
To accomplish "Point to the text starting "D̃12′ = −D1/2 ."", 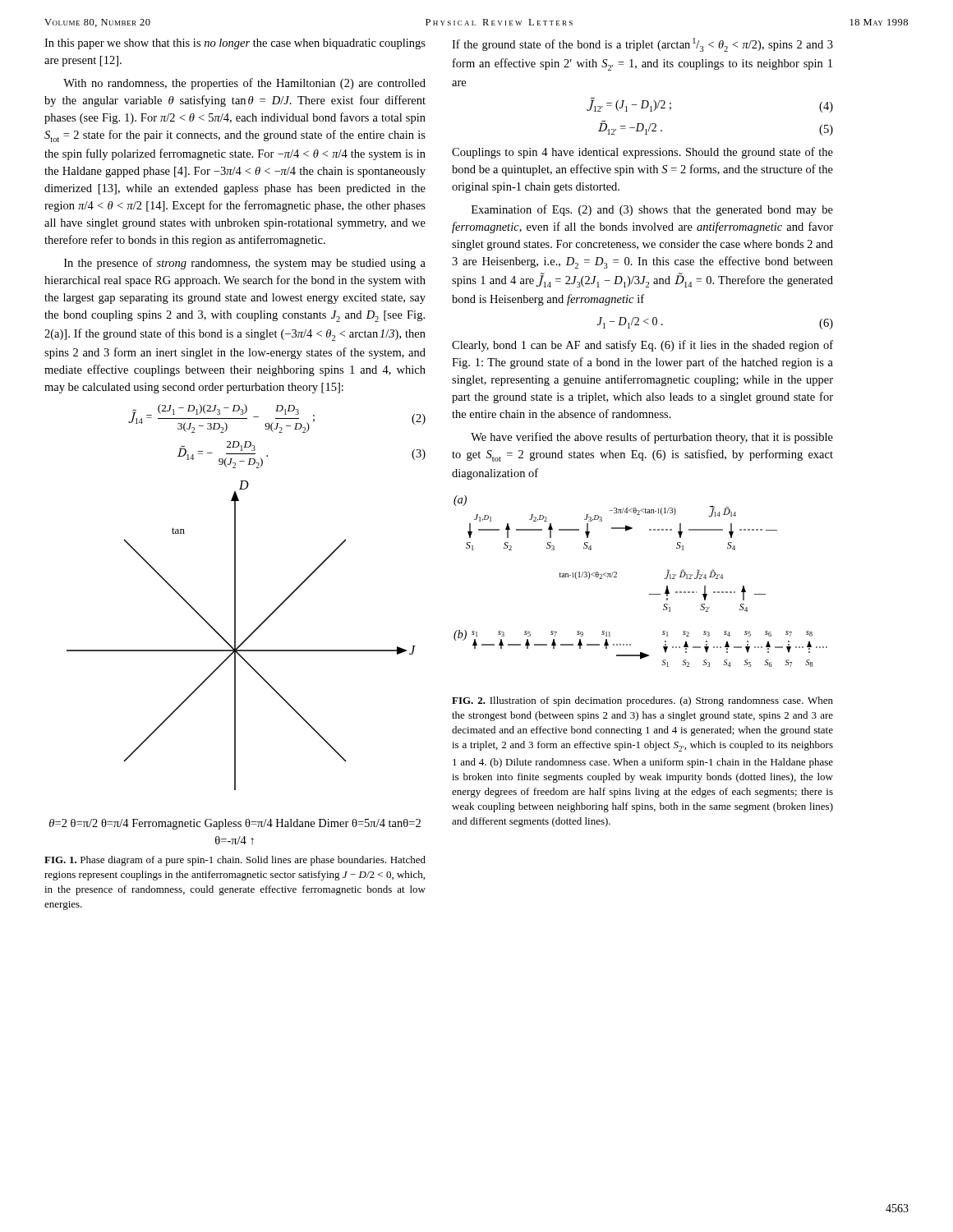I will pyautogui.click(x=642, y=129).
